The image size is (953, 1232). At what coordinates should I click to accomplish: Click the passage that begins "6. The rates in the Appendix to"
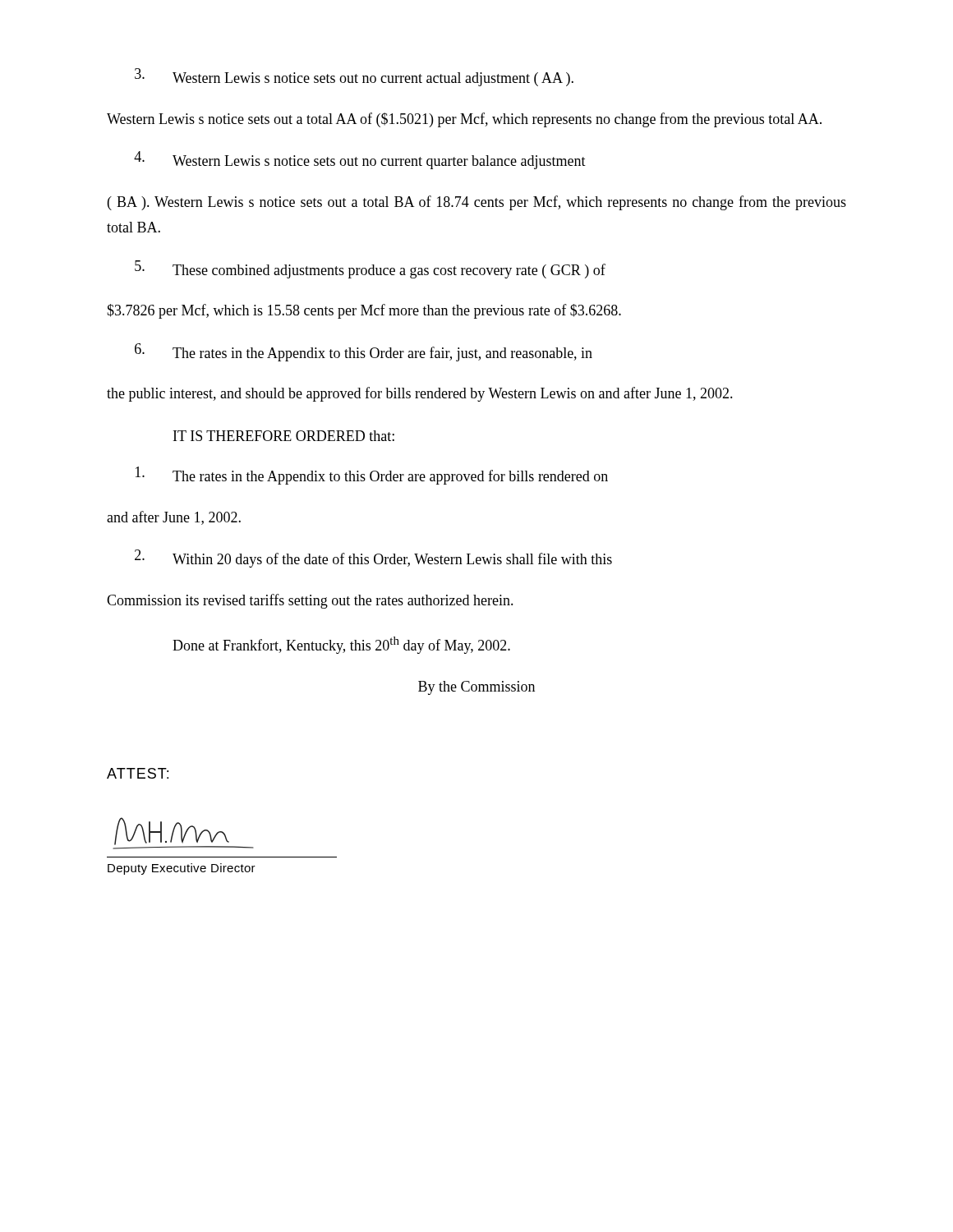364,352
